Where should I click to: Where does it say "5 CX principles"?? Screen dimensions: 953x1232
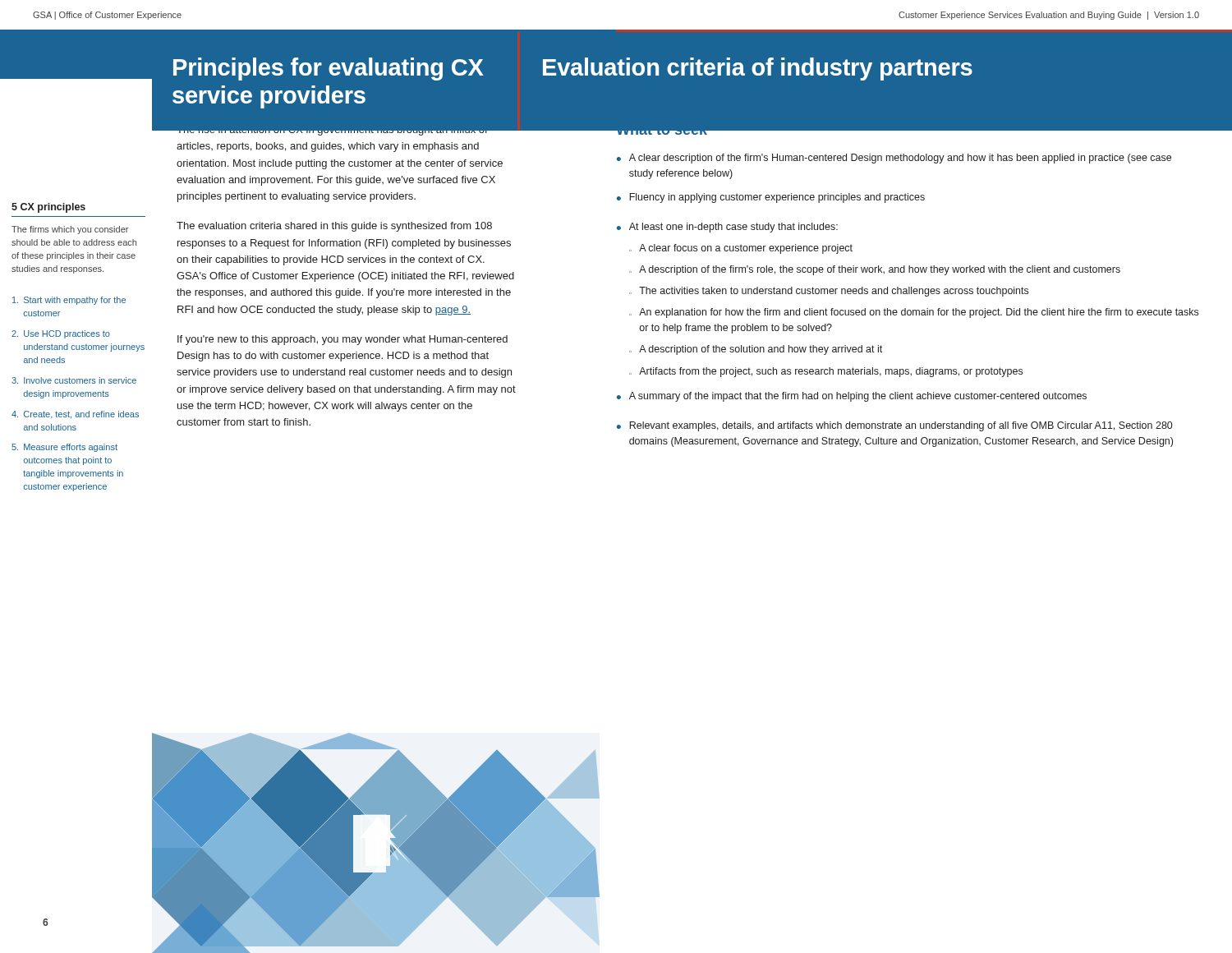(78, 209)
